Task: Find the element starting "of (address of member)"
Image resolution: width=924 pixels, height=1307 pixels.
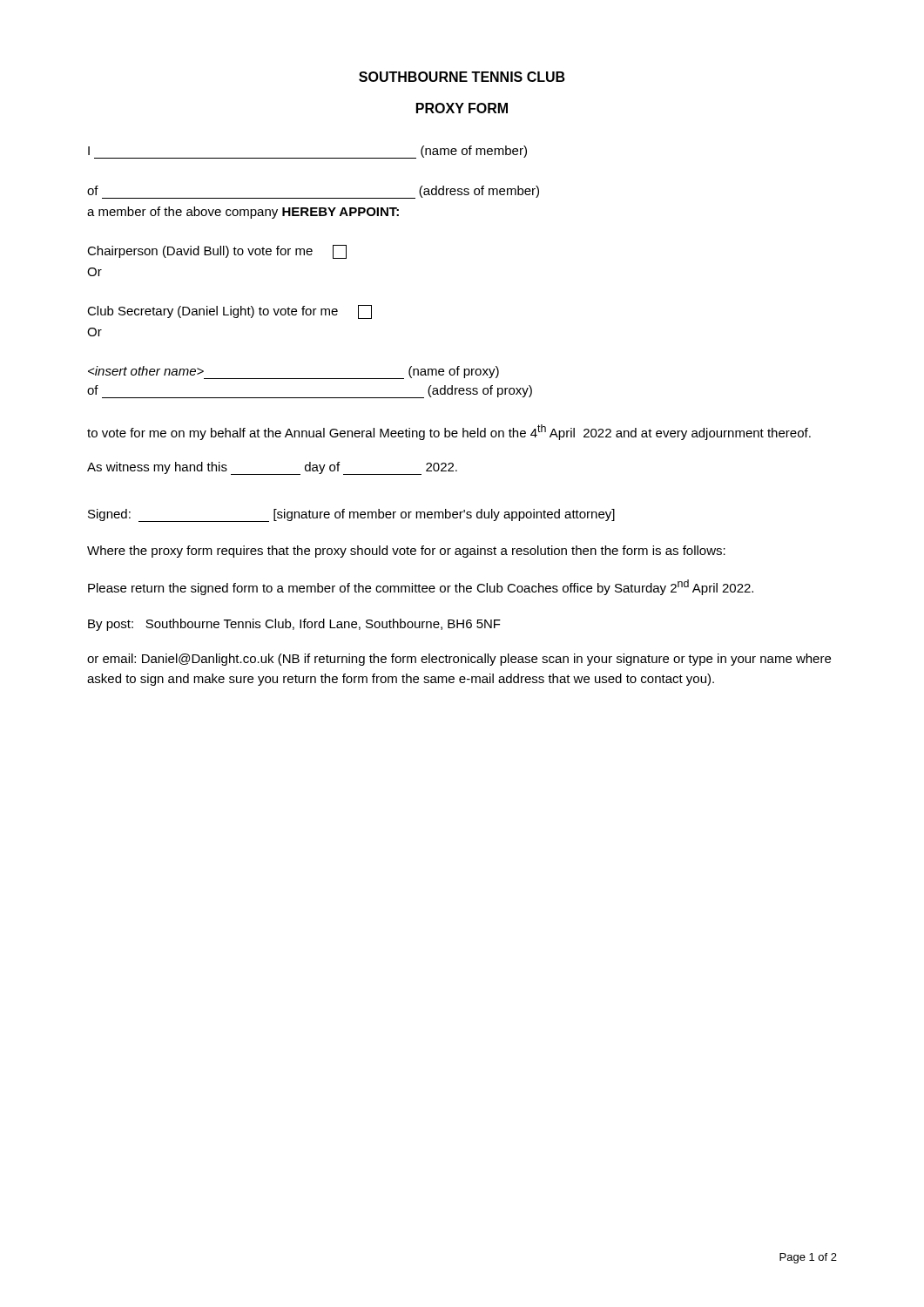Action: tap(314, 191)
